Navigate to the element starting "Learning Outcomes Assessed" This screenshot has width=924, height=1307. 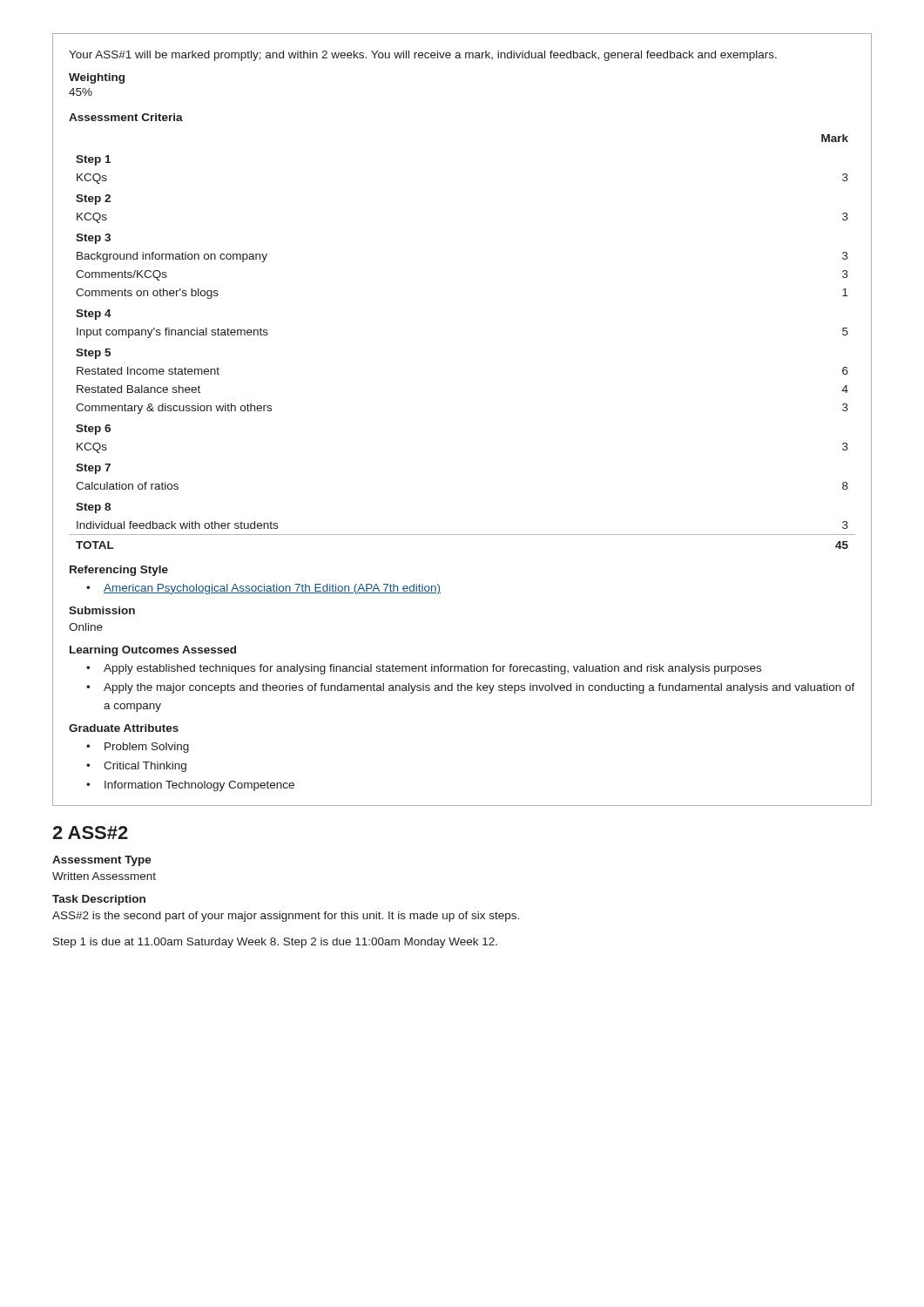(x=153, y=650)
